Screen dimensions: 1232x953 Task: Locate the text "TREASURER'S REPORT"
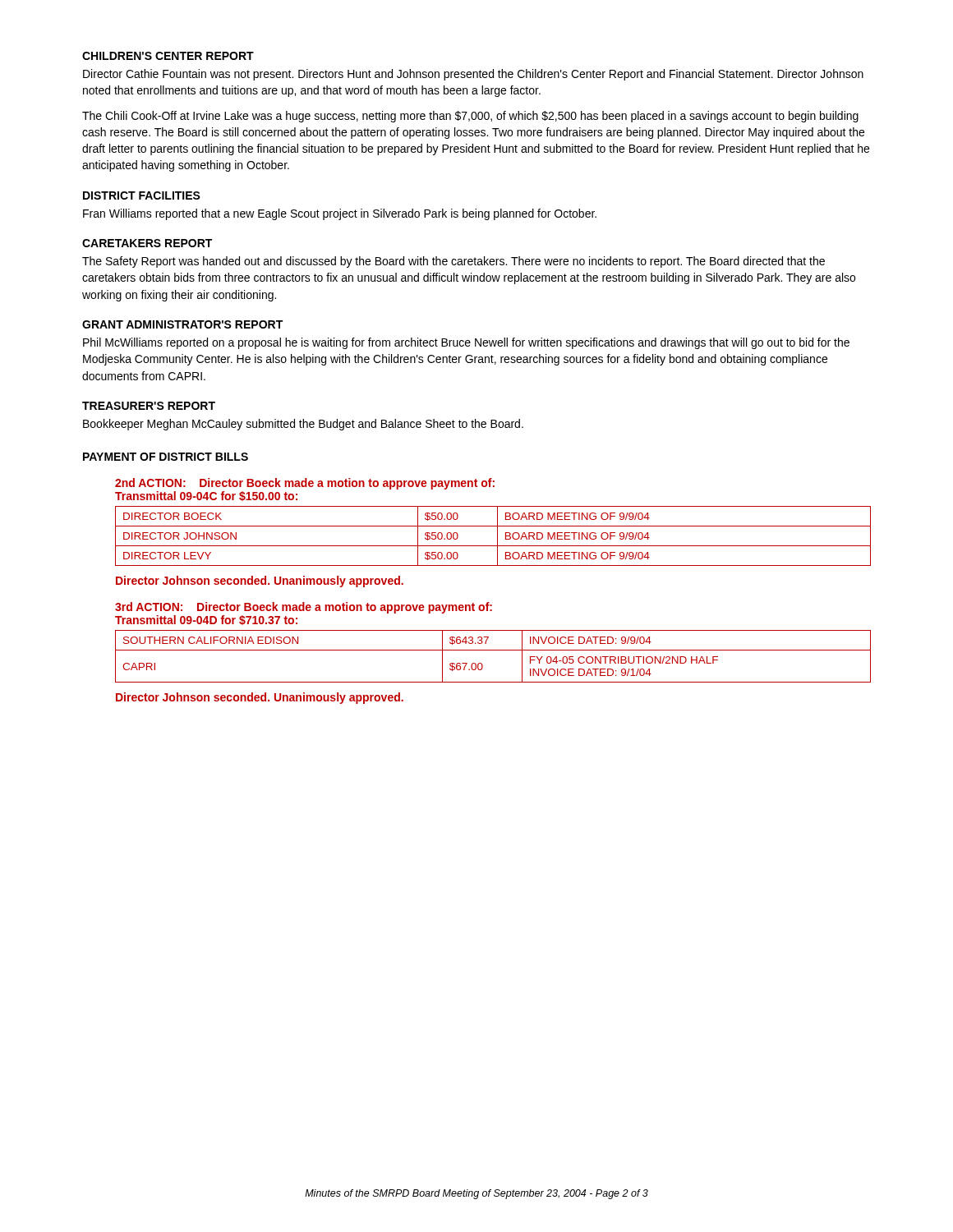[x=149, y=406]
